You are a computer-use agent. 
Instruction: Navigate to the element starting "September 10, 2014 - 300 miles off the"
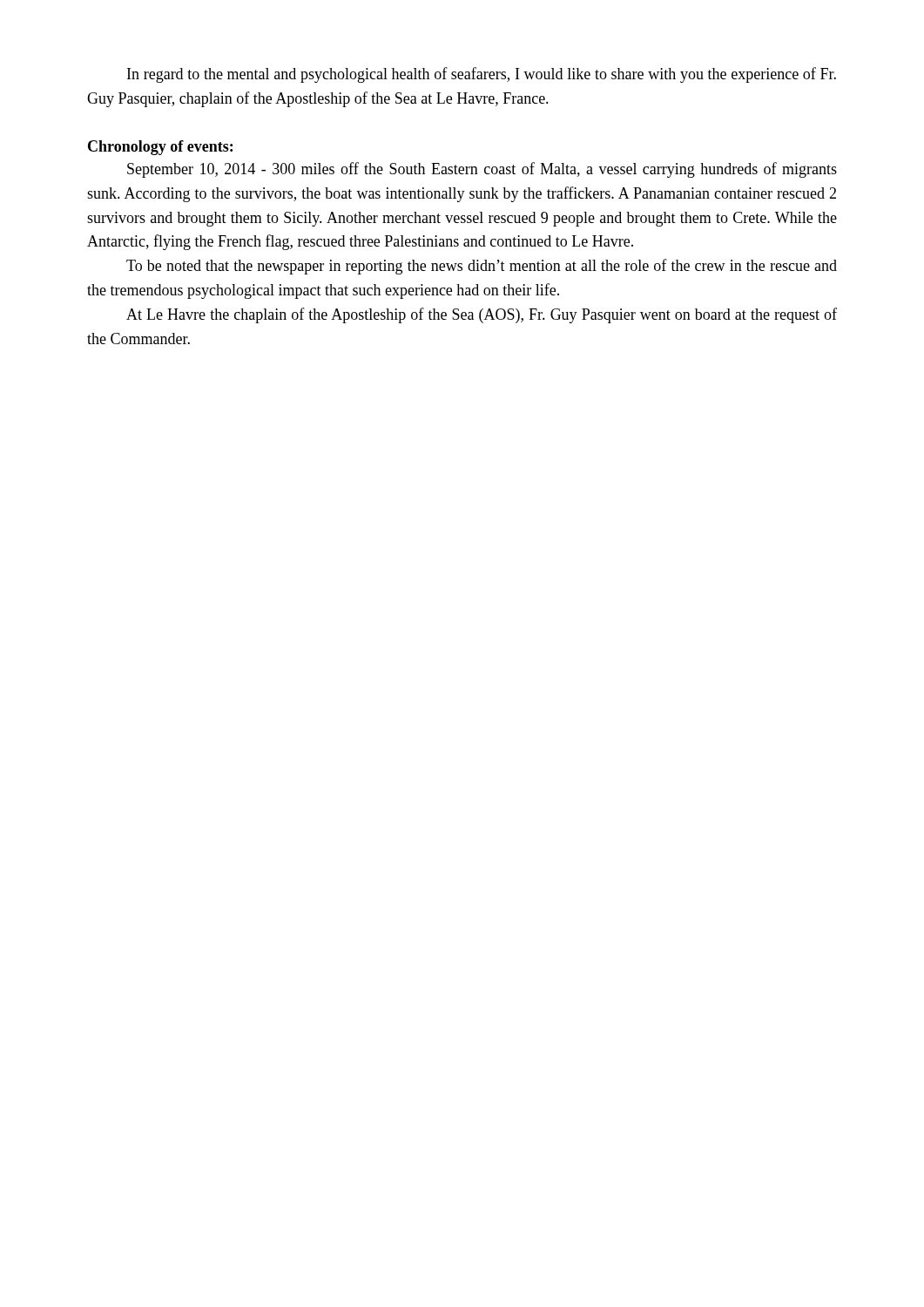point(462,206)
